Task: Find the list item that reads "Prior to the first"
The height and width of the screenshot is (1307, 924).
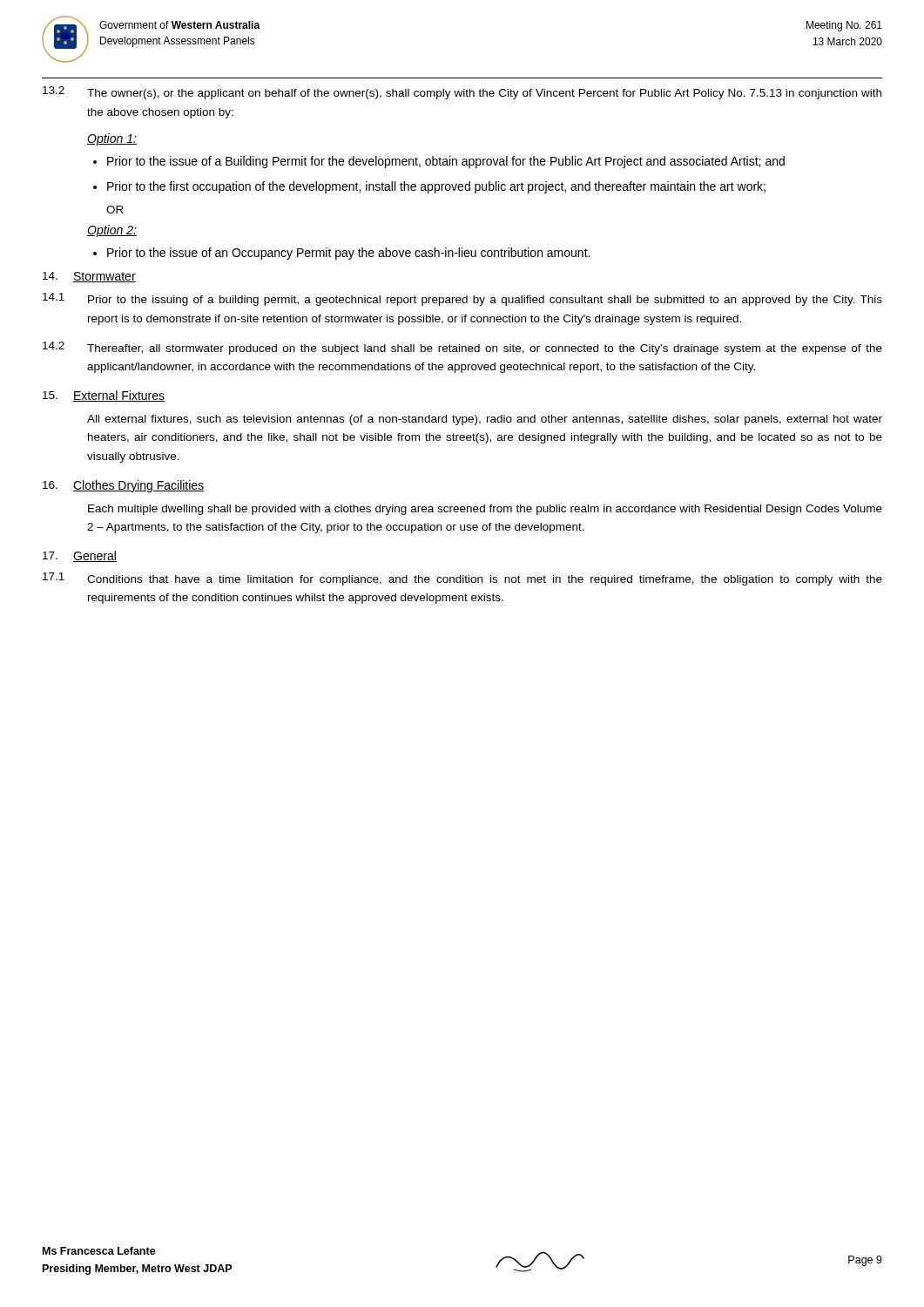Action: coord(494,186)
